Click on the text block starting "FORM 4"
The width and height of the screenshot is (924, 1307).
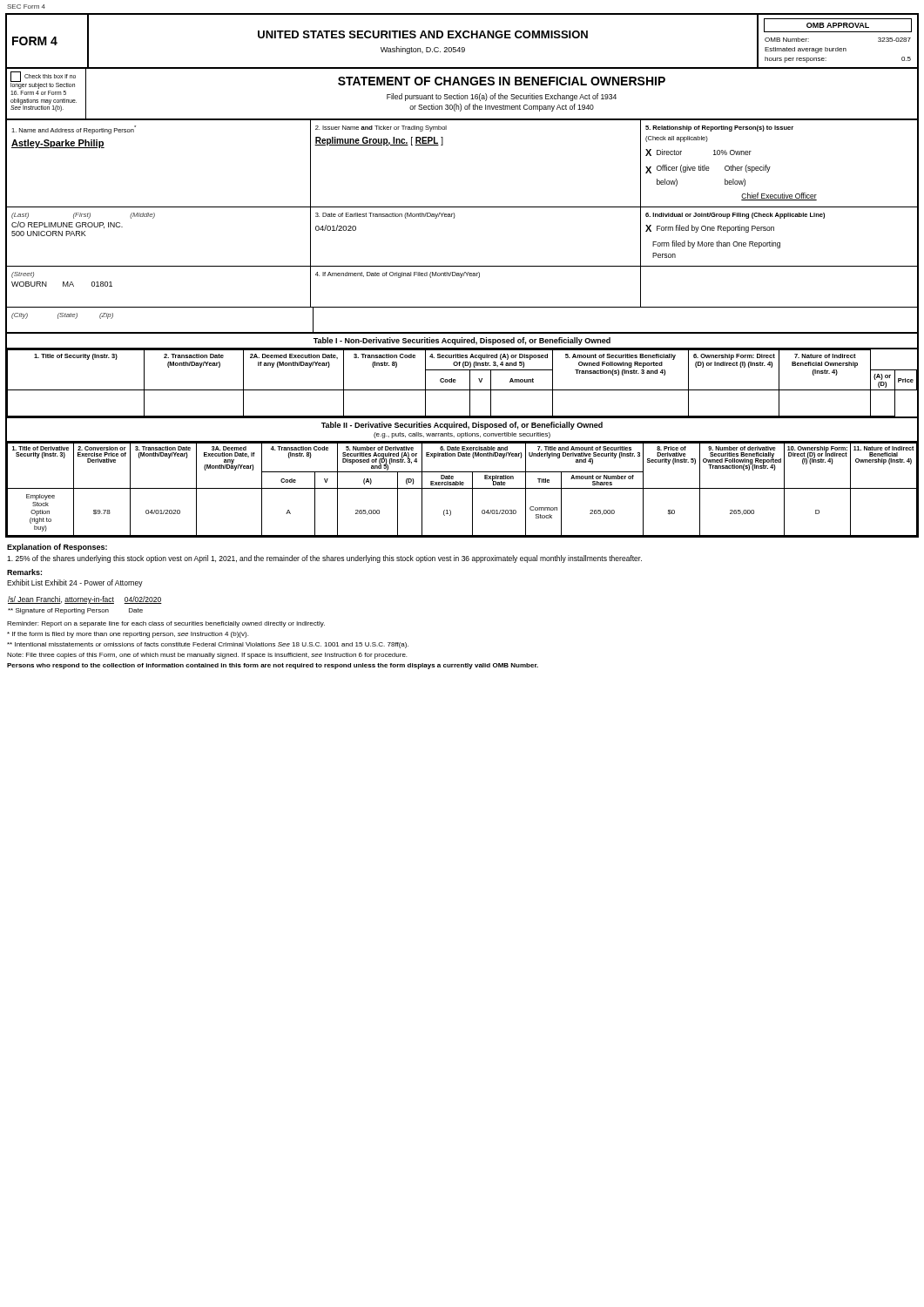point(34,38)
